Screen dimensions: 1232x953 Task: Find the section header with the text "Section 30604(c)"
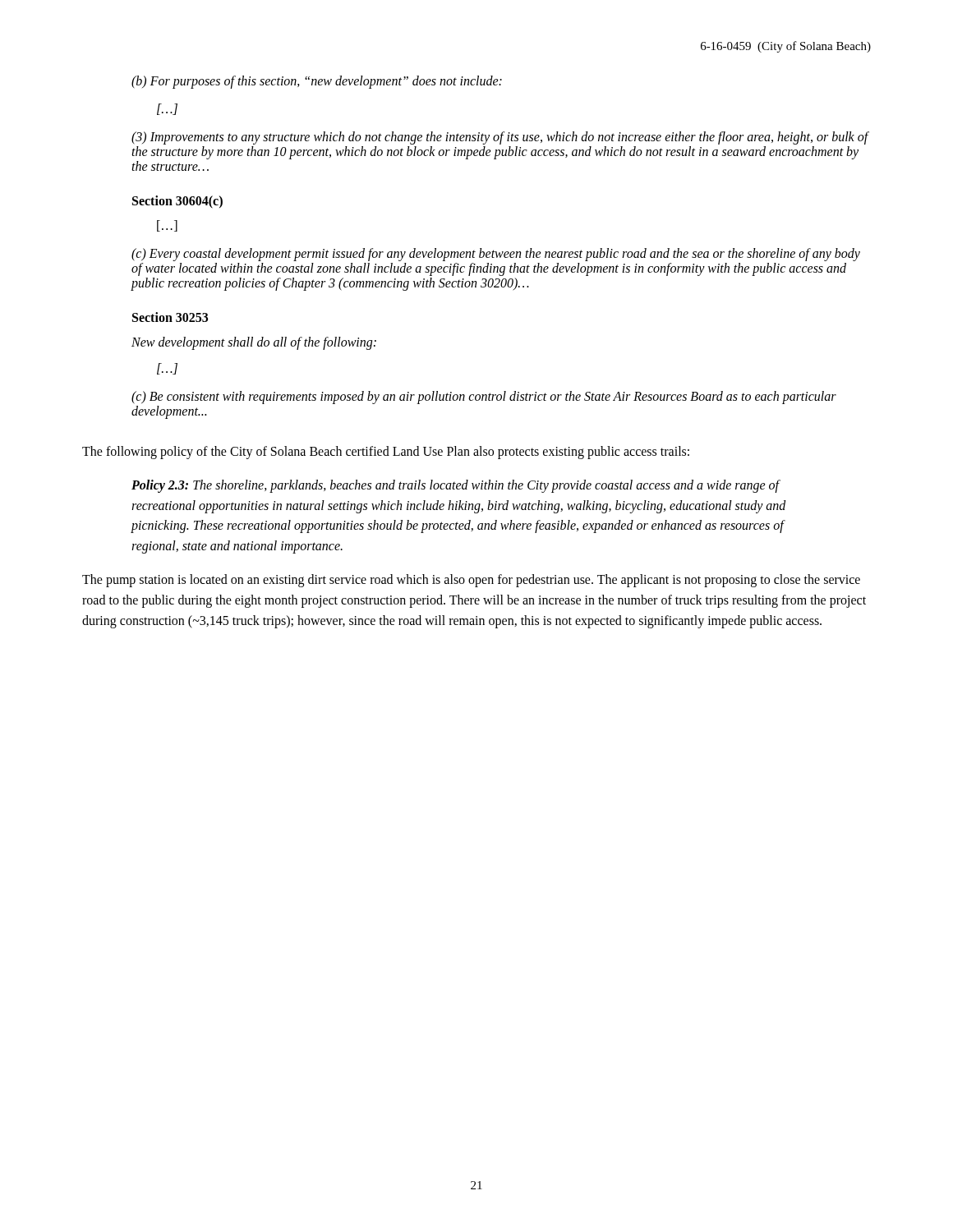tap(177, 201)
